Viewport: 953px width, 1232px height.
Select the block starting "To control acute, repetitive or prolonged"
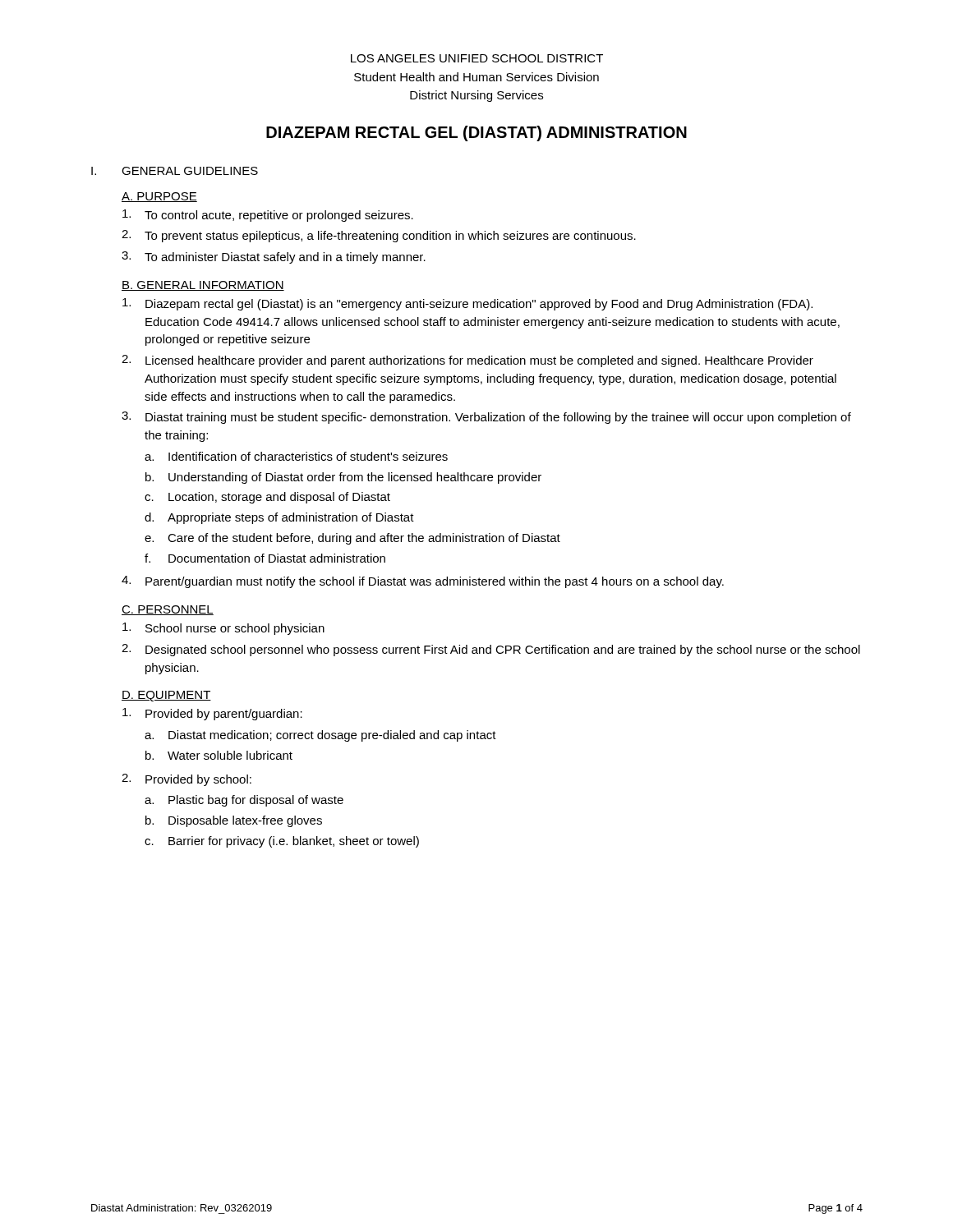(268, 216)
